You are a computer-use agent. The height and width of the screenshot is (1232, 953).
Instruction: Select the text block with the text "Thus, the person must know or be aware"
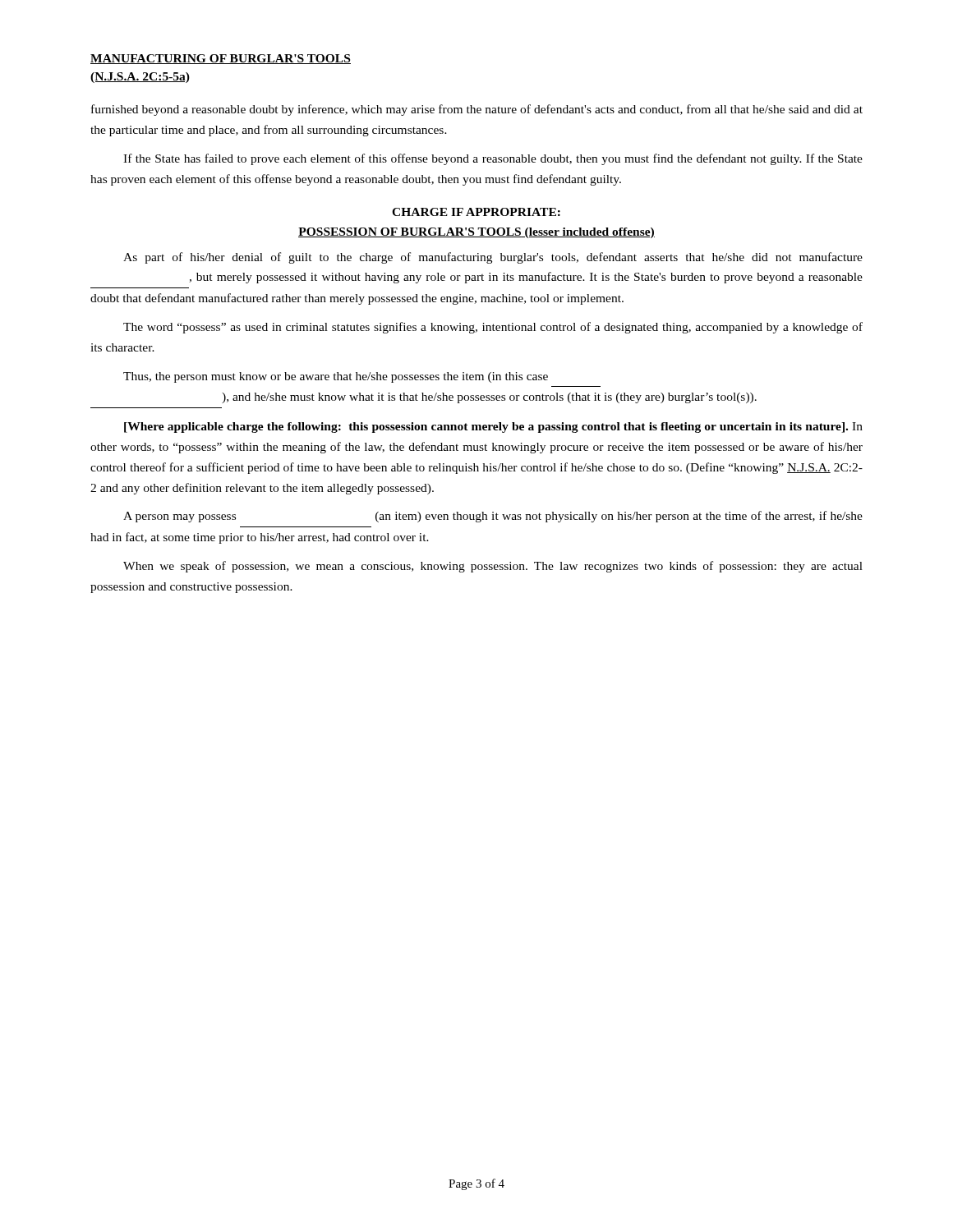click(x=424, y=387)
